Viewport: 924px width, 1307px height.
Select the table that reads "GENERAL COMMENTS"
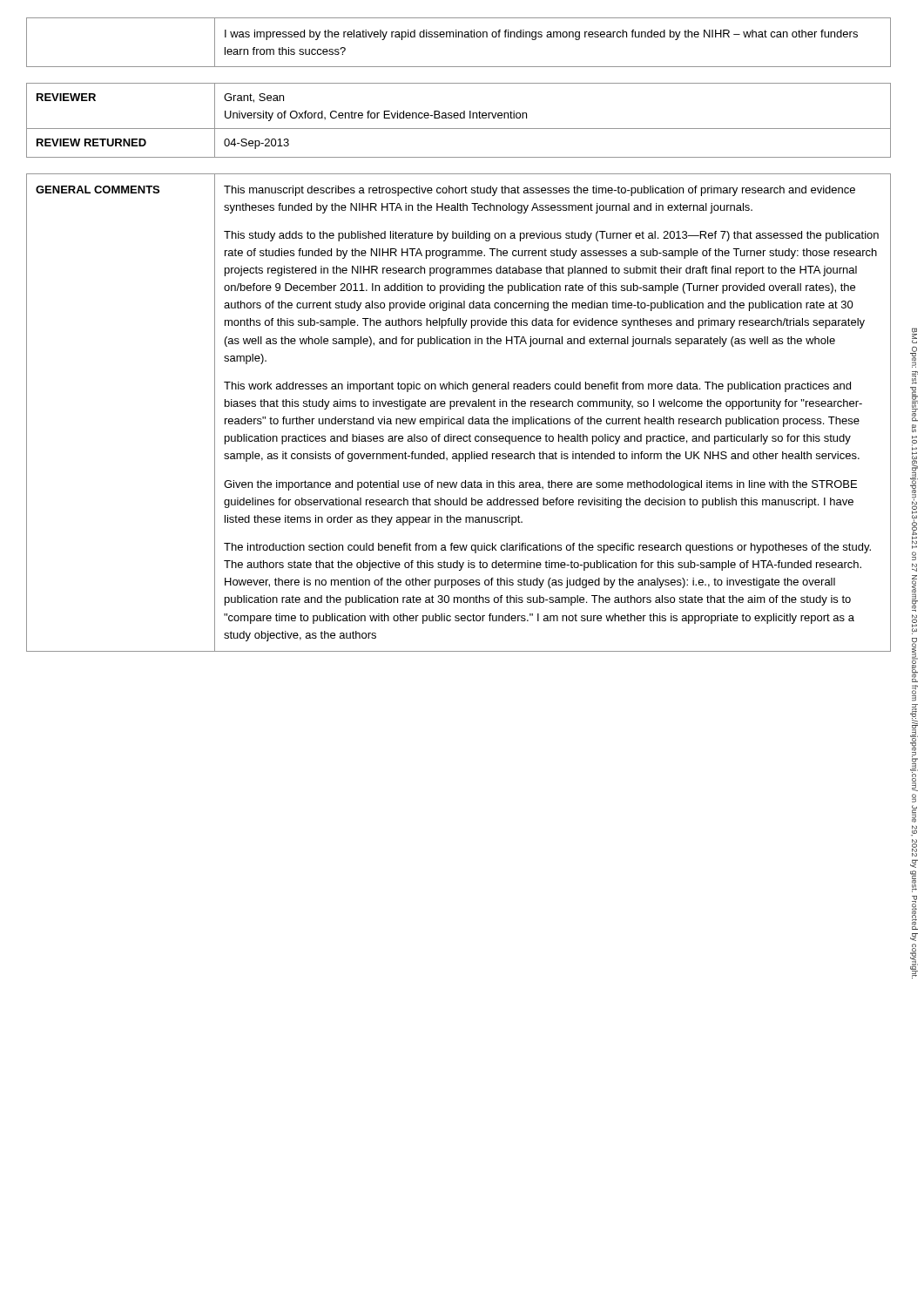pos(459,412)
